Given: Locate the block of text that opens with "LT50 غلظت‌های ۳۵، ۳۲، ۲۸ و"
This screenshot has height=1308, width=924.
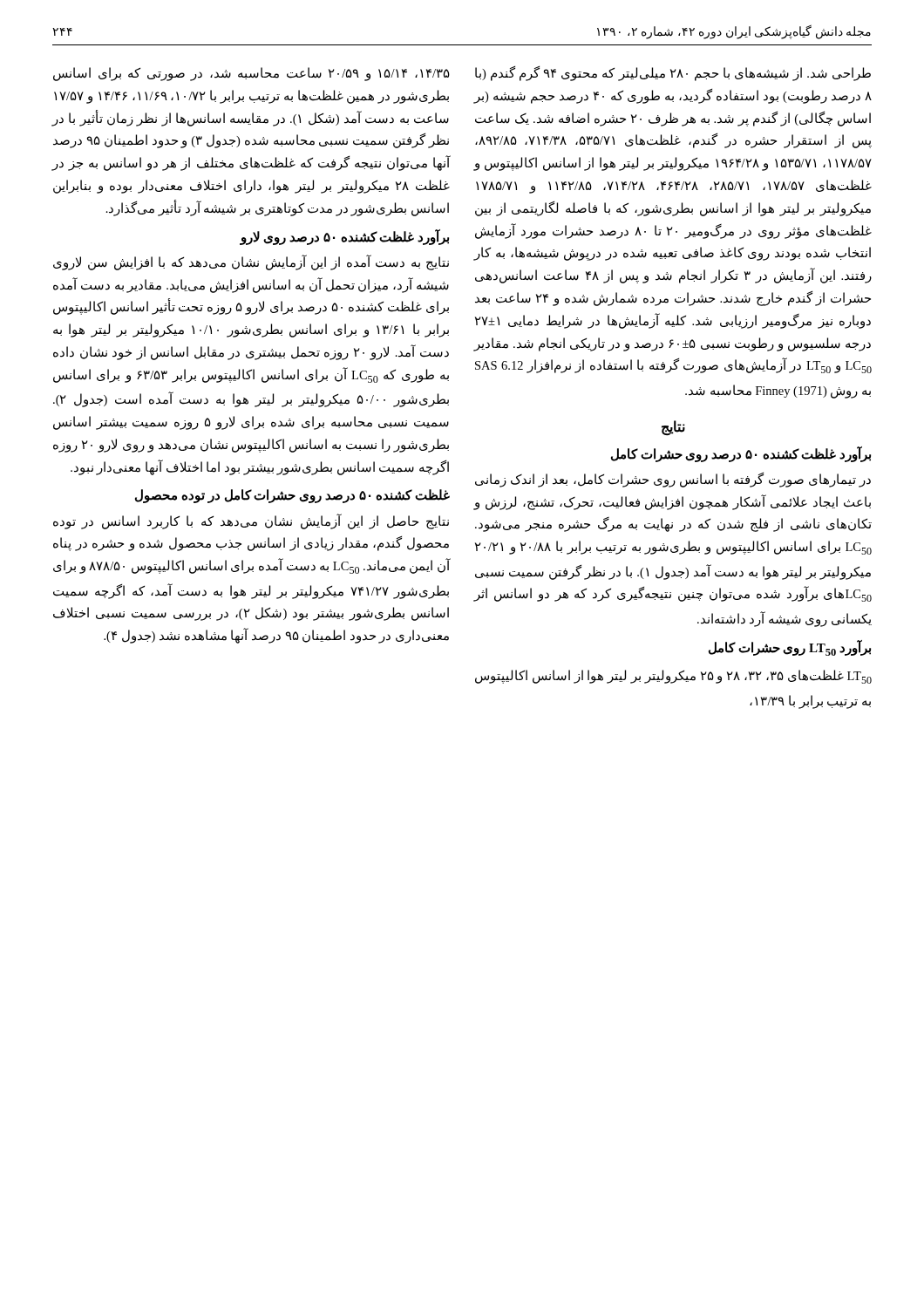Looking at the screenshot, I should (673, 689).
